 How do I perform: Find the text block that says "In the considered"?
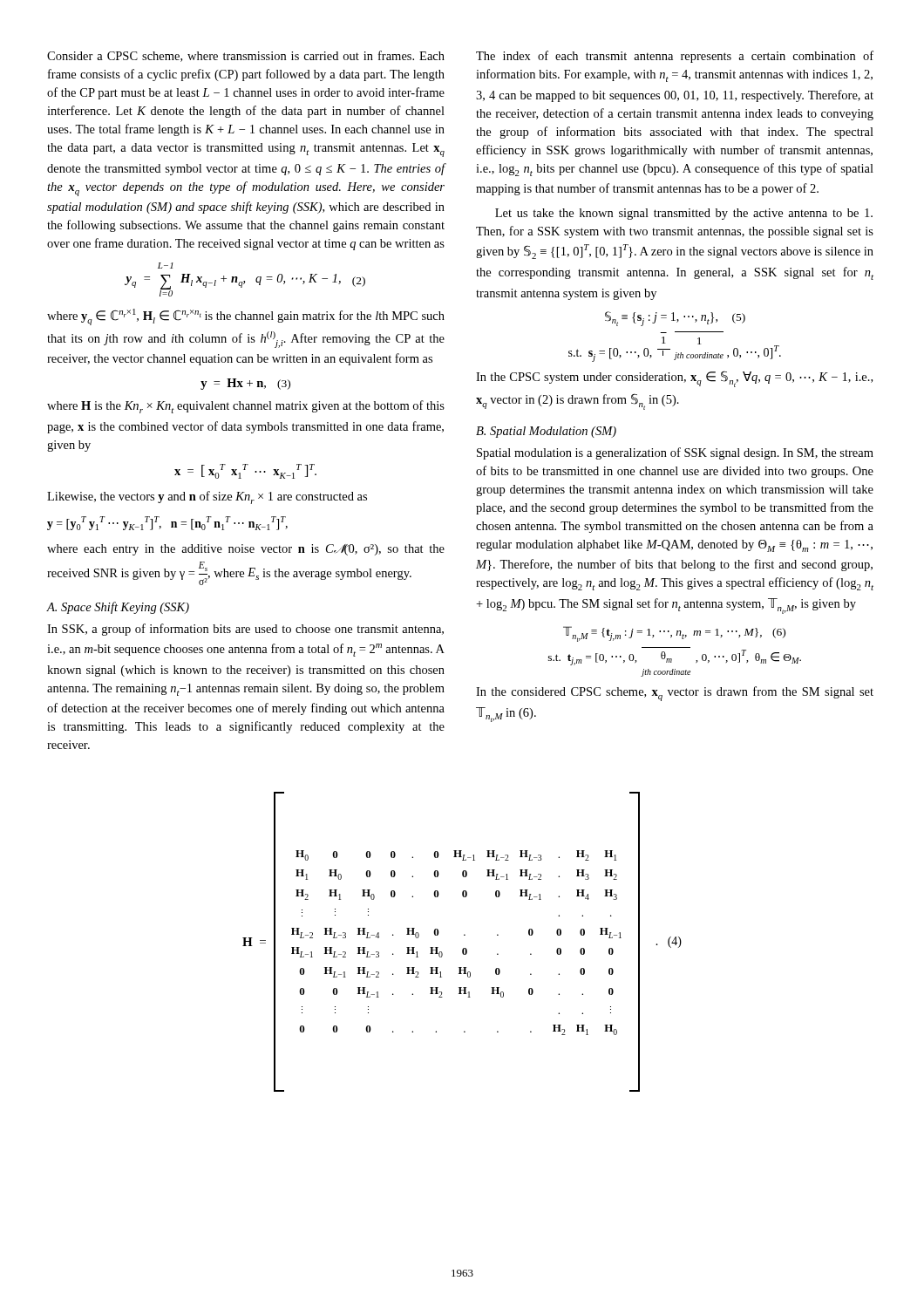pyautogui.click(x=675, y=704)
